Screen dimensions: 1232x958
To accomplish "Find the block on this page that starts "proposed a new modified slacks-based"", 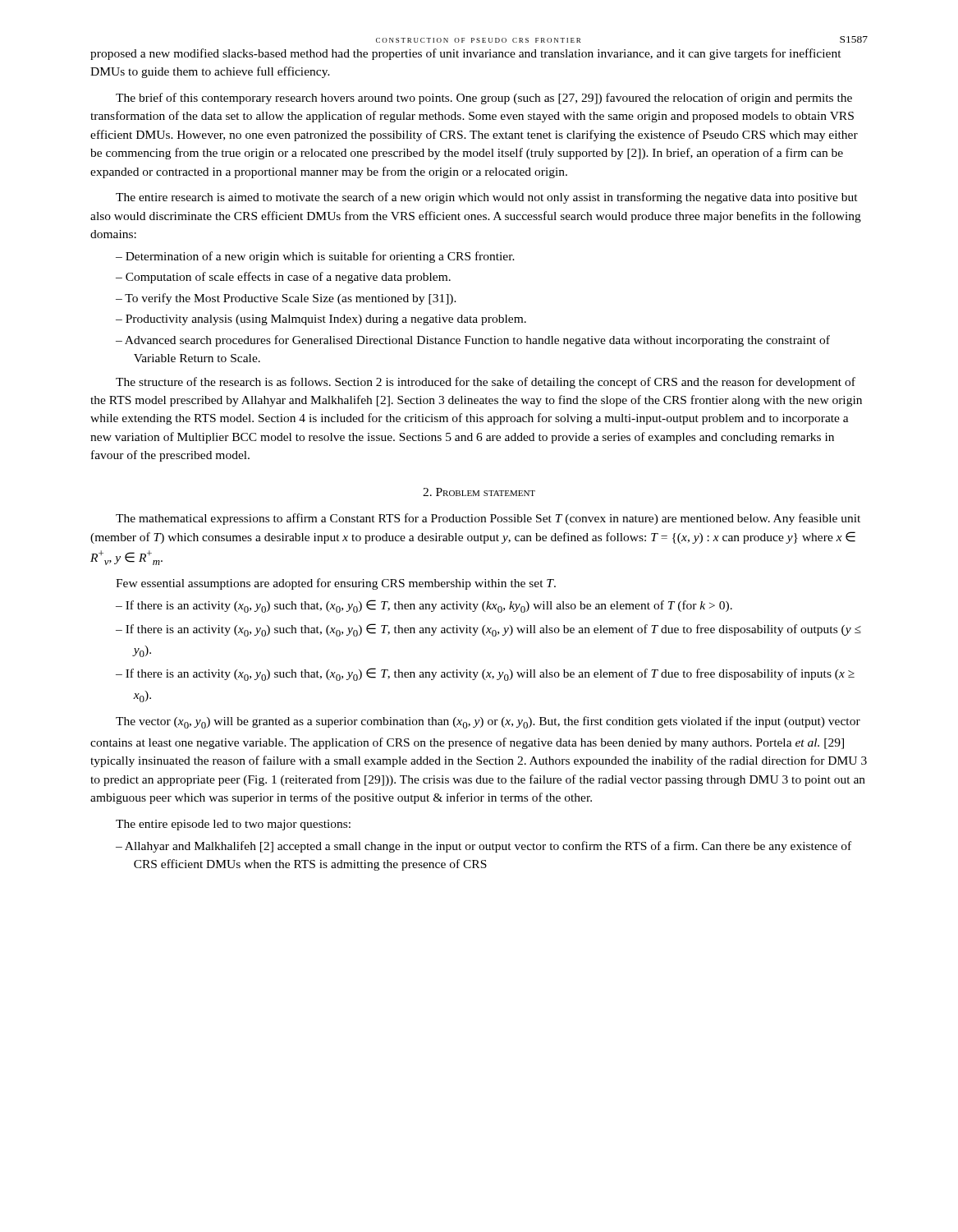I will click(x=479, y=63).
